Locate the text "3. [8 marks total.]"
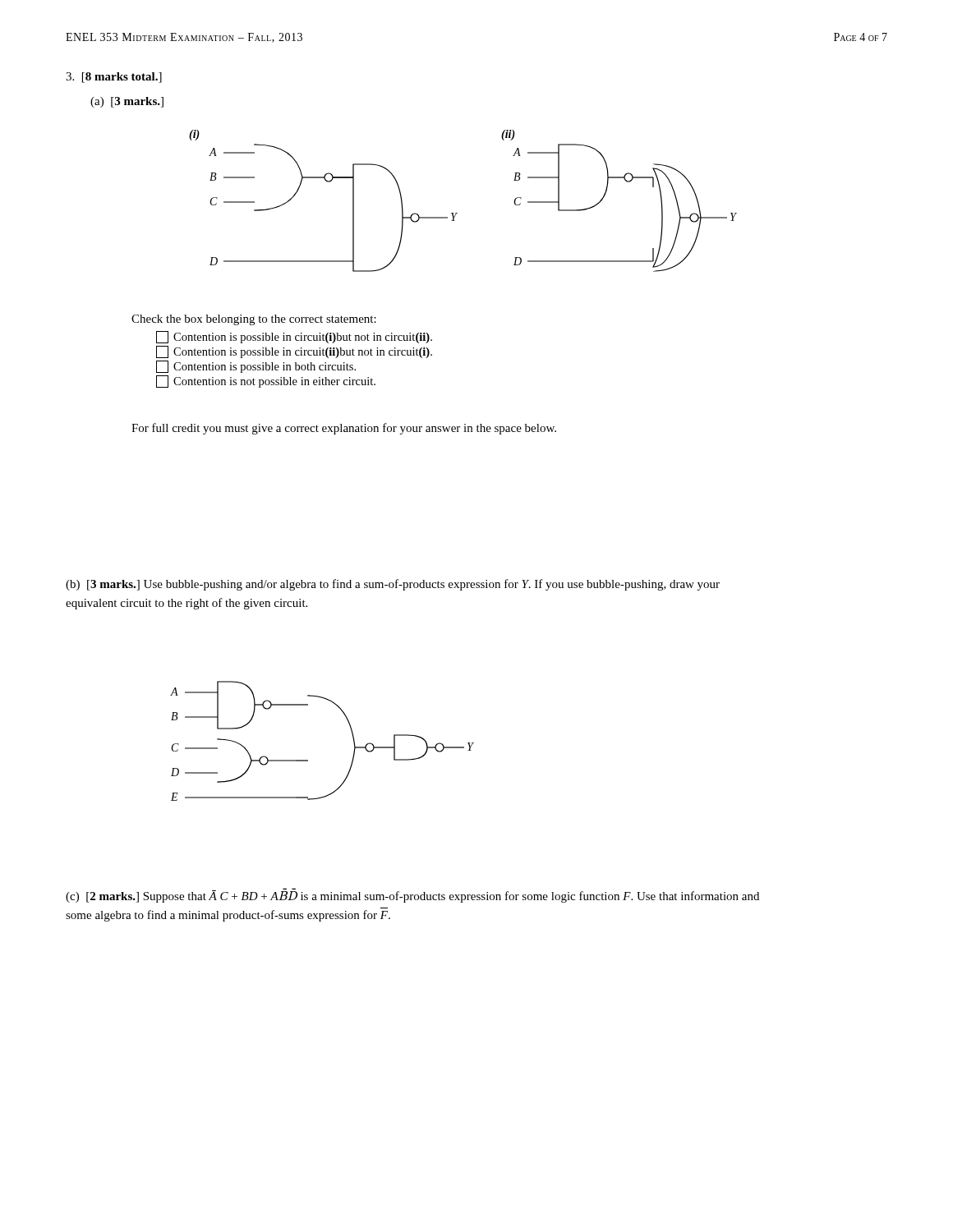The width and height of the screenshot is (953, 1232). point(114,76)
